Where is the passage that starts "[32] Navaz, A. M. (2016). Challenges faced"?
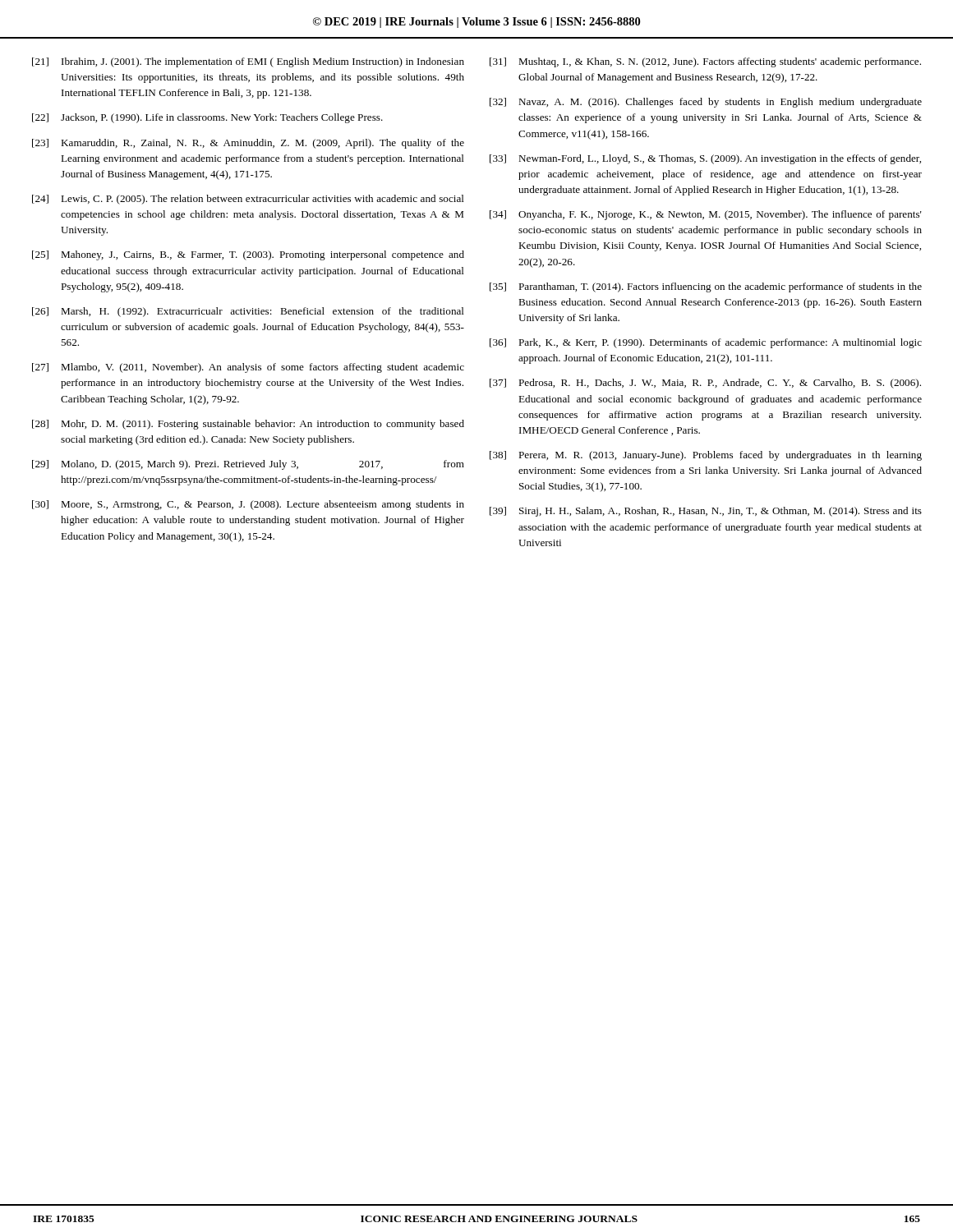The width and height of the screenshot is (953, 1232). pos(705,117)
